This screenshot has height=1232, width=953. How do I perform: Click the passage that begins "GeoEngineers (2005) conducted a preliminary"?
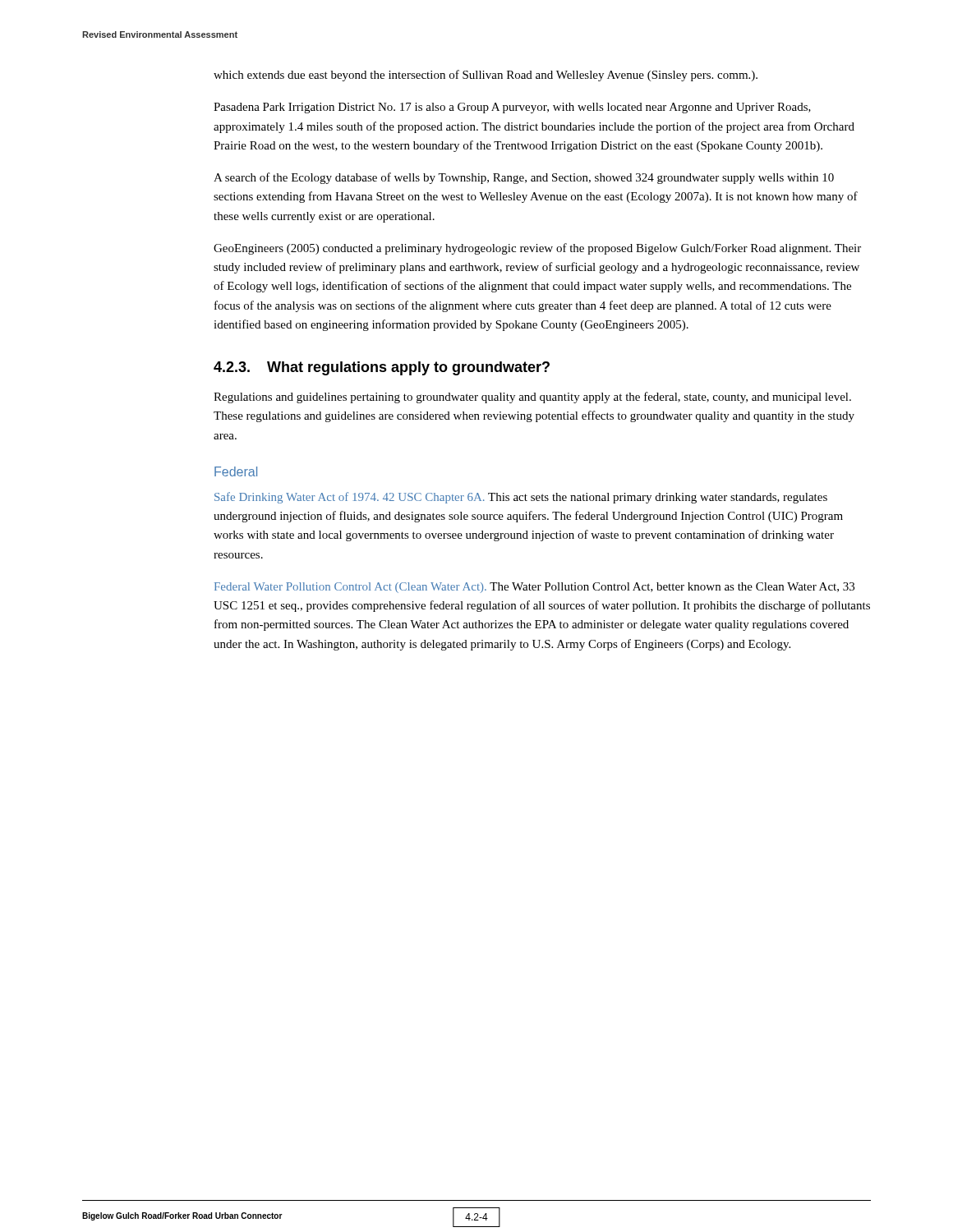point(537,286)
